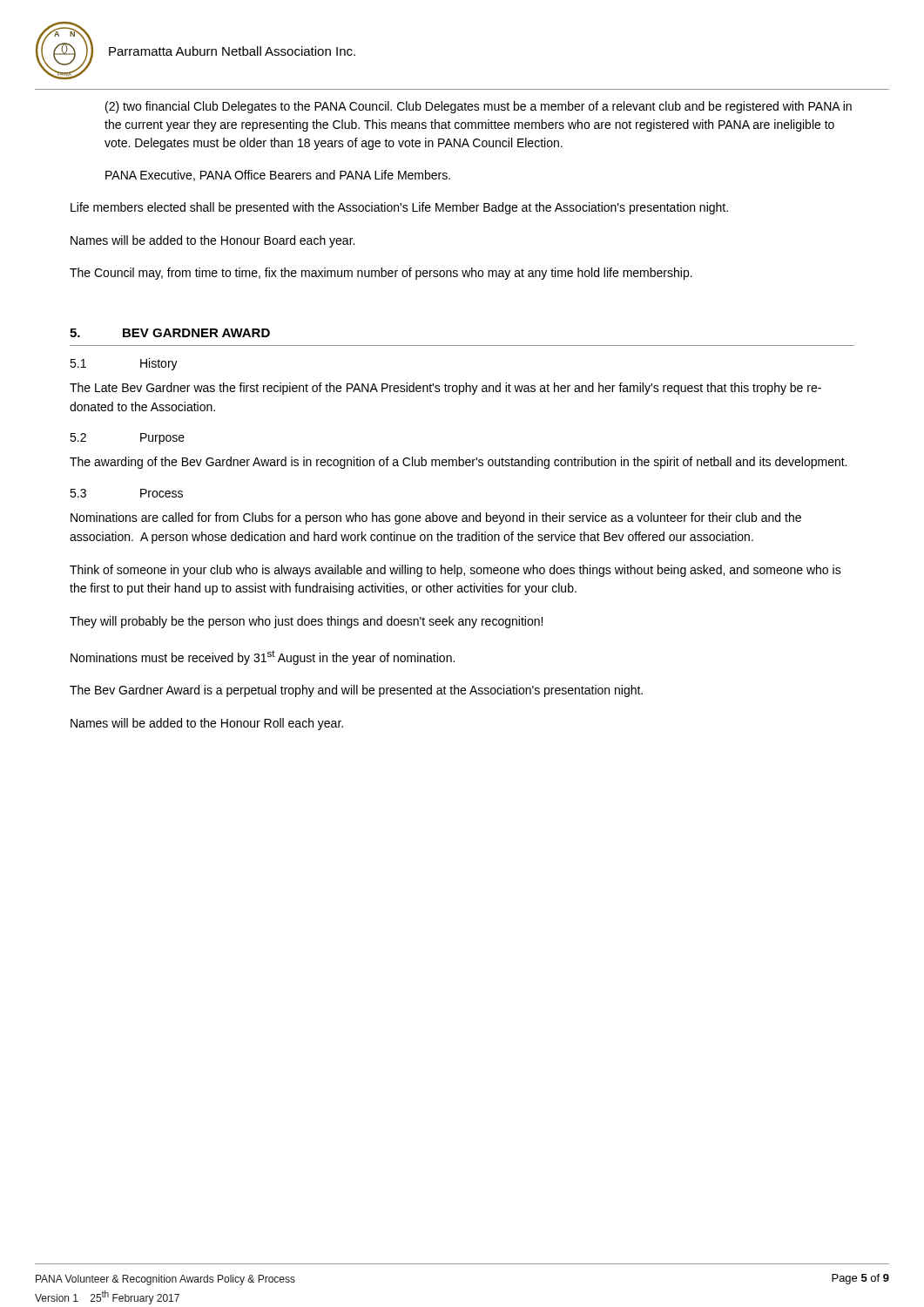
Task: Point to the passage starting "Nominations are called for"
Action: point(436,527)
